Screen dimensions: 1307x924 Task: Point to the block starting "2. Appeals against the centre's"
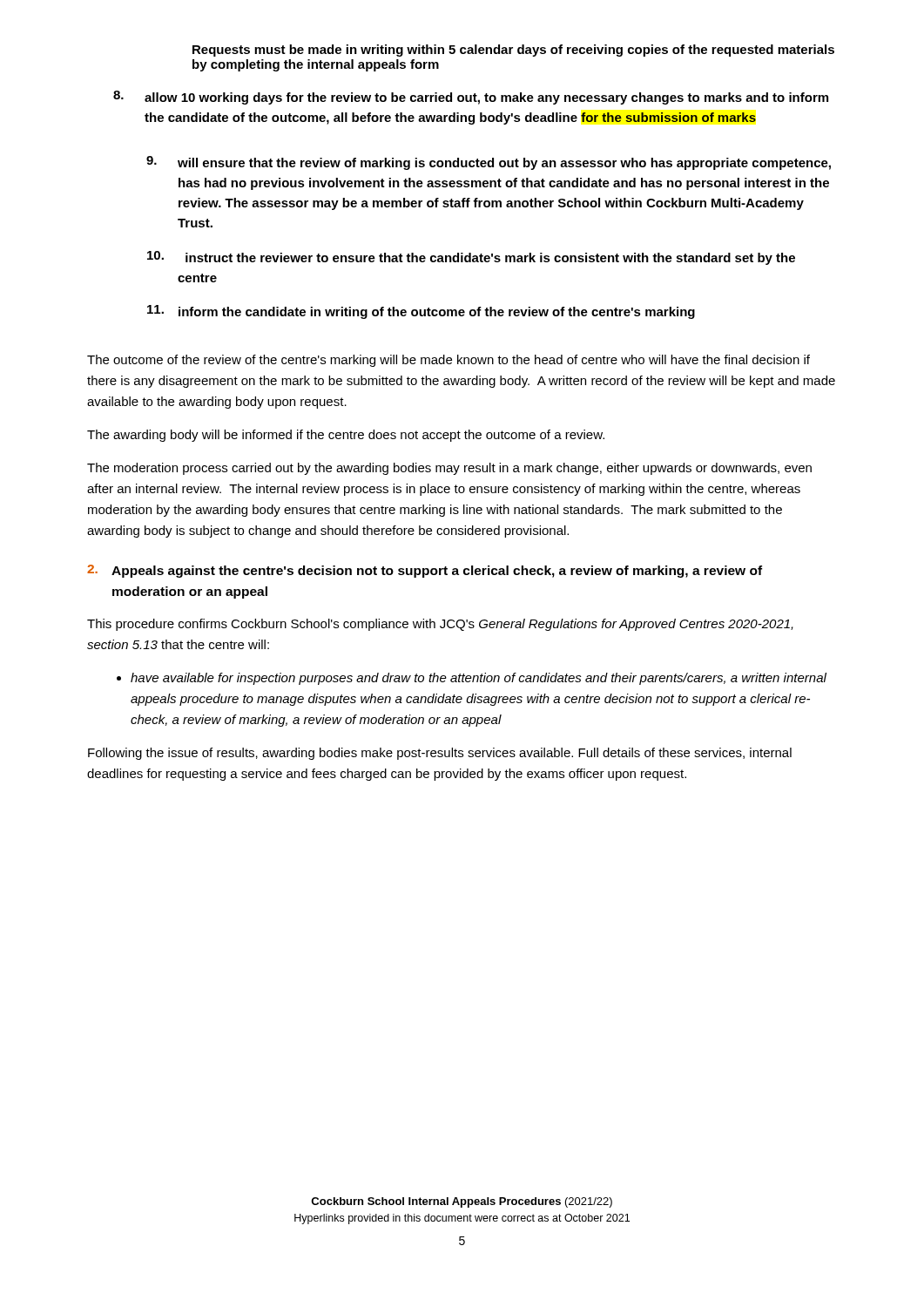(x=462, y=581)
